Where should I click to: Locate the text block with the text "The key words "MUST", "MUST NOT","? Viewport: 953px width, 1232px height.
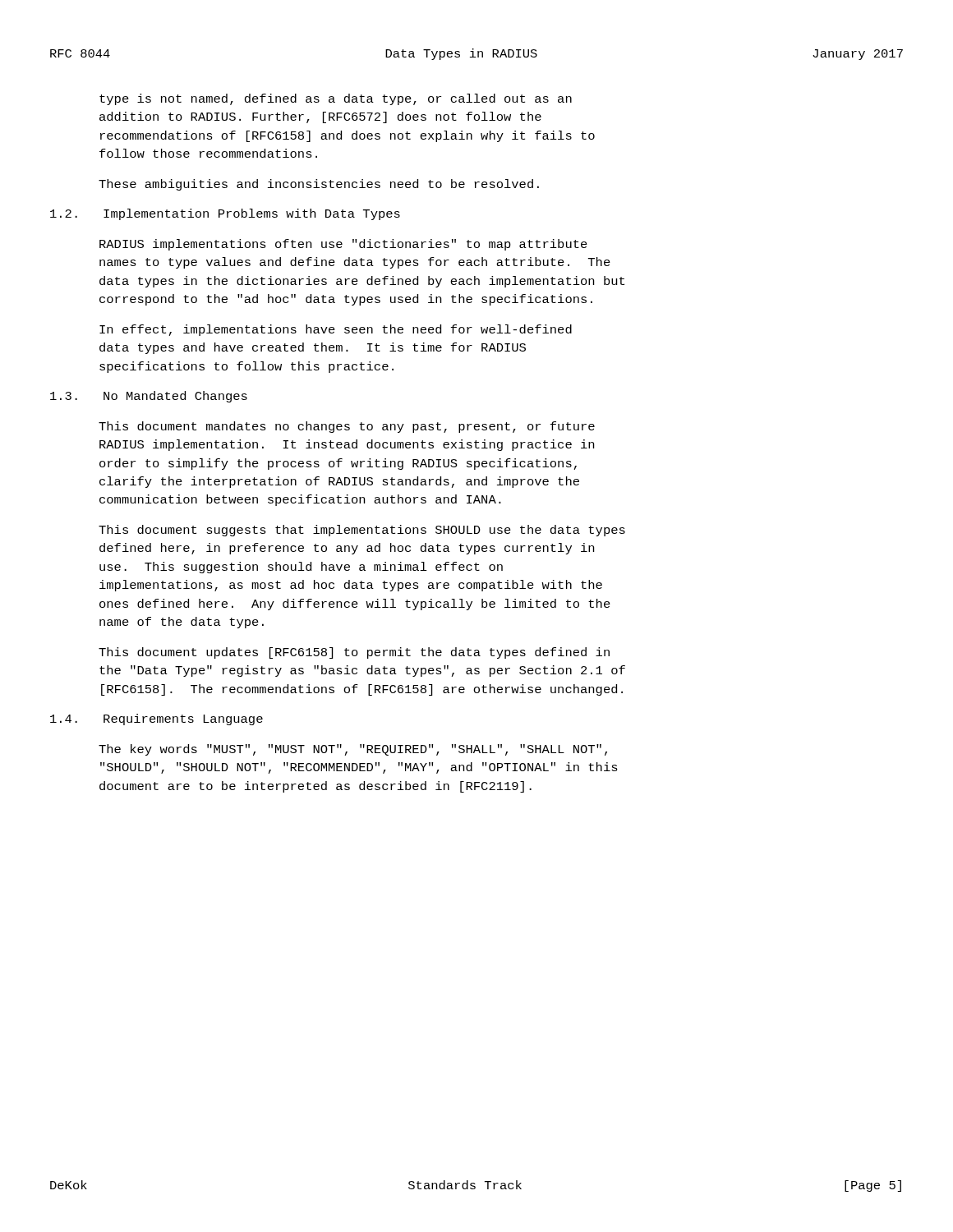pos(358,768)
